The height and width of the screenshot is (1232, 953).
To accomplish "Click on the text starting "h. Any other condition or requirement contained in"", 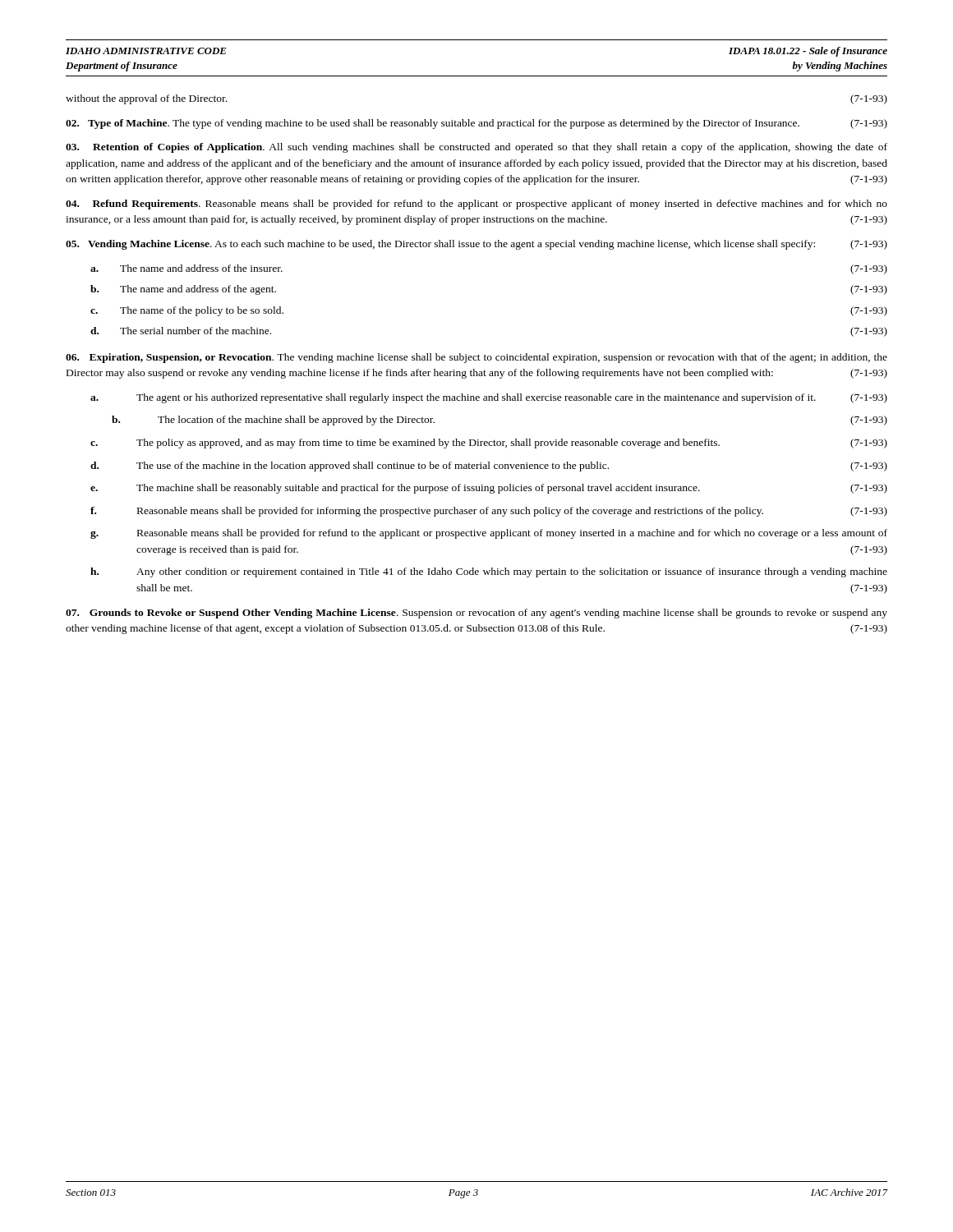I will point(489,580).
